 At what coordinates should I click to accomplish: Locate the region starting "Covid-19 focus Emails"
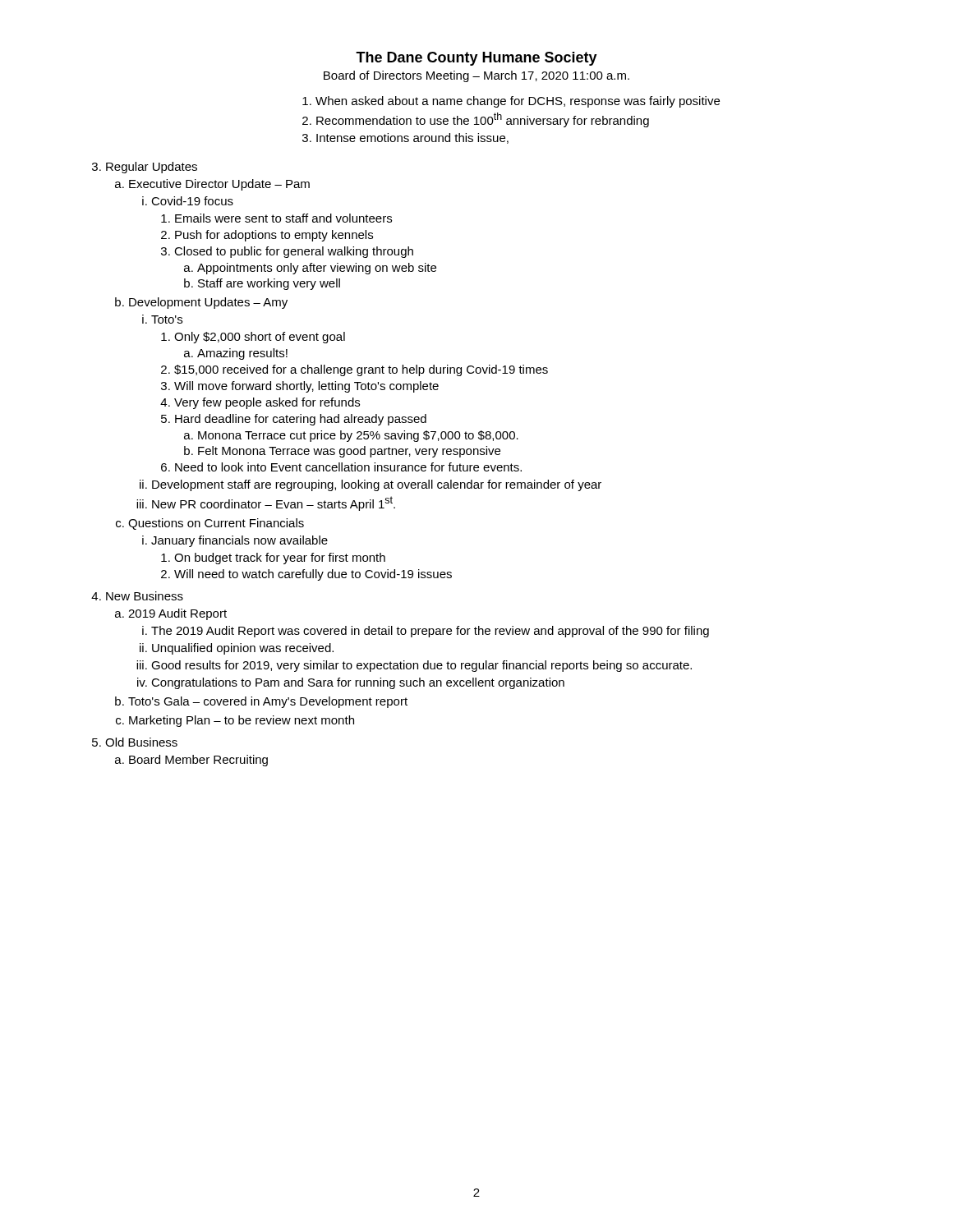point(192,201)
